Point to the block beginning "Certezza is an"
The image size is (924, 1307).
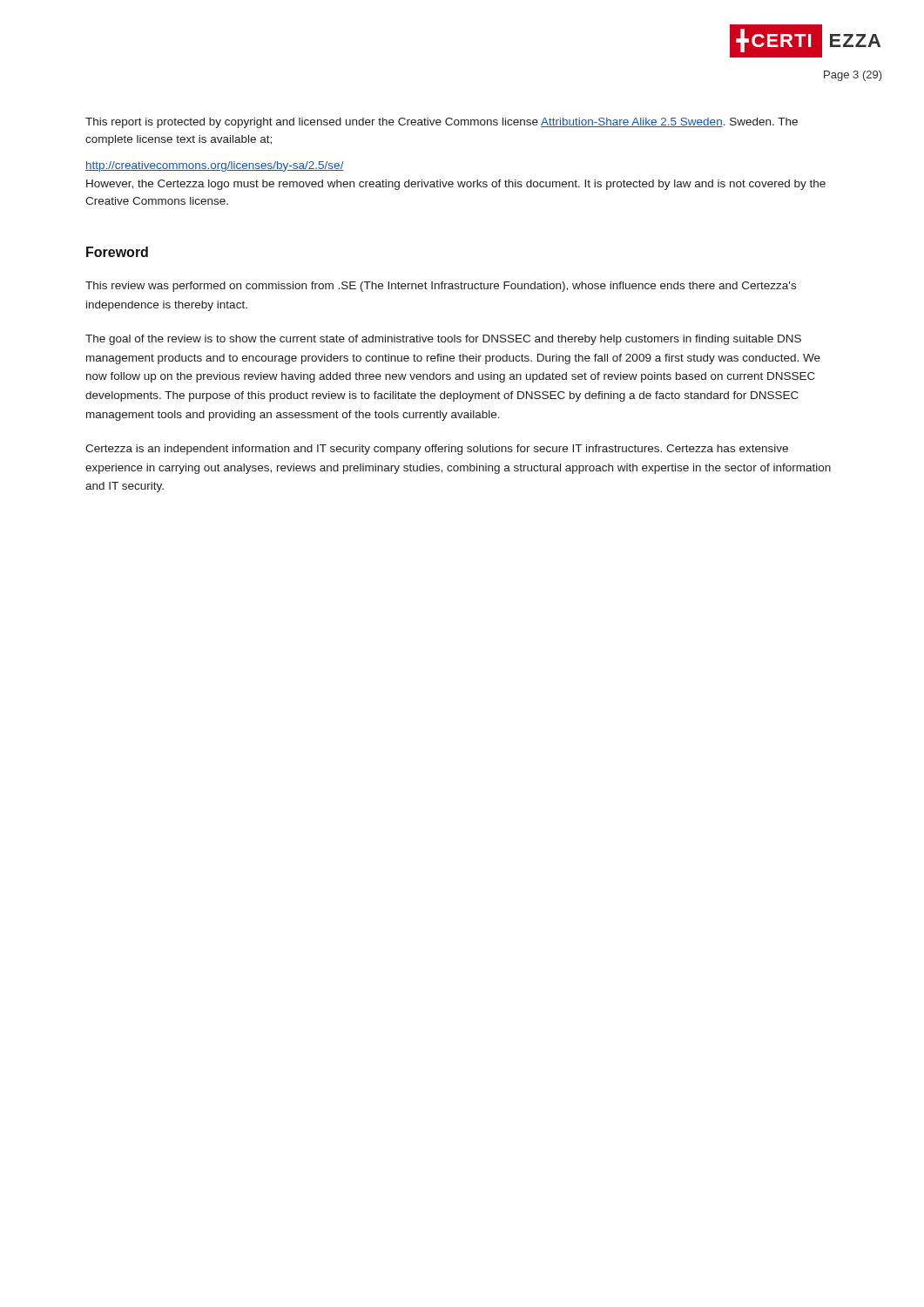click(458, 467)
